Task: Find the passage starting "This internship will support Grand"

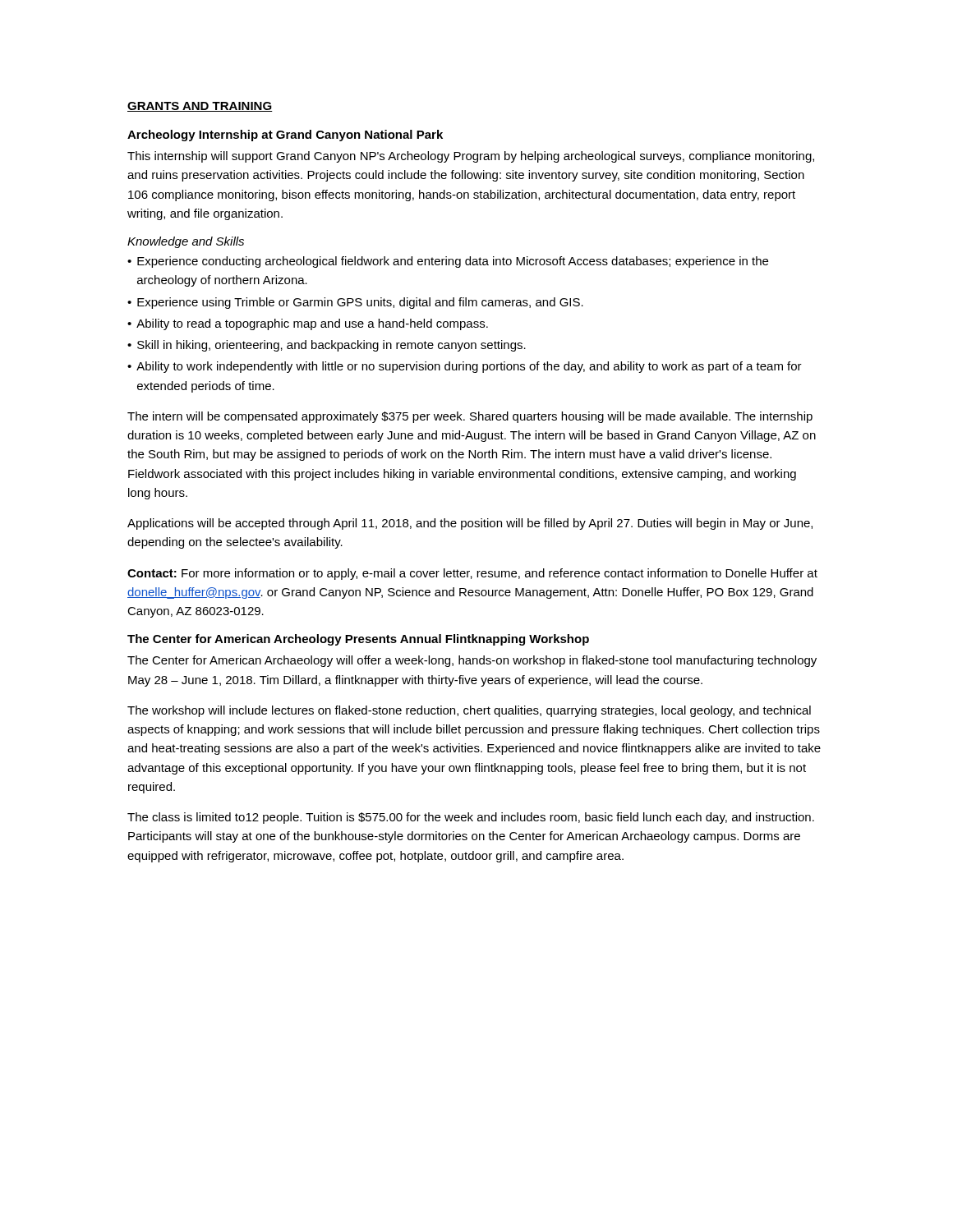Action: 471,184
